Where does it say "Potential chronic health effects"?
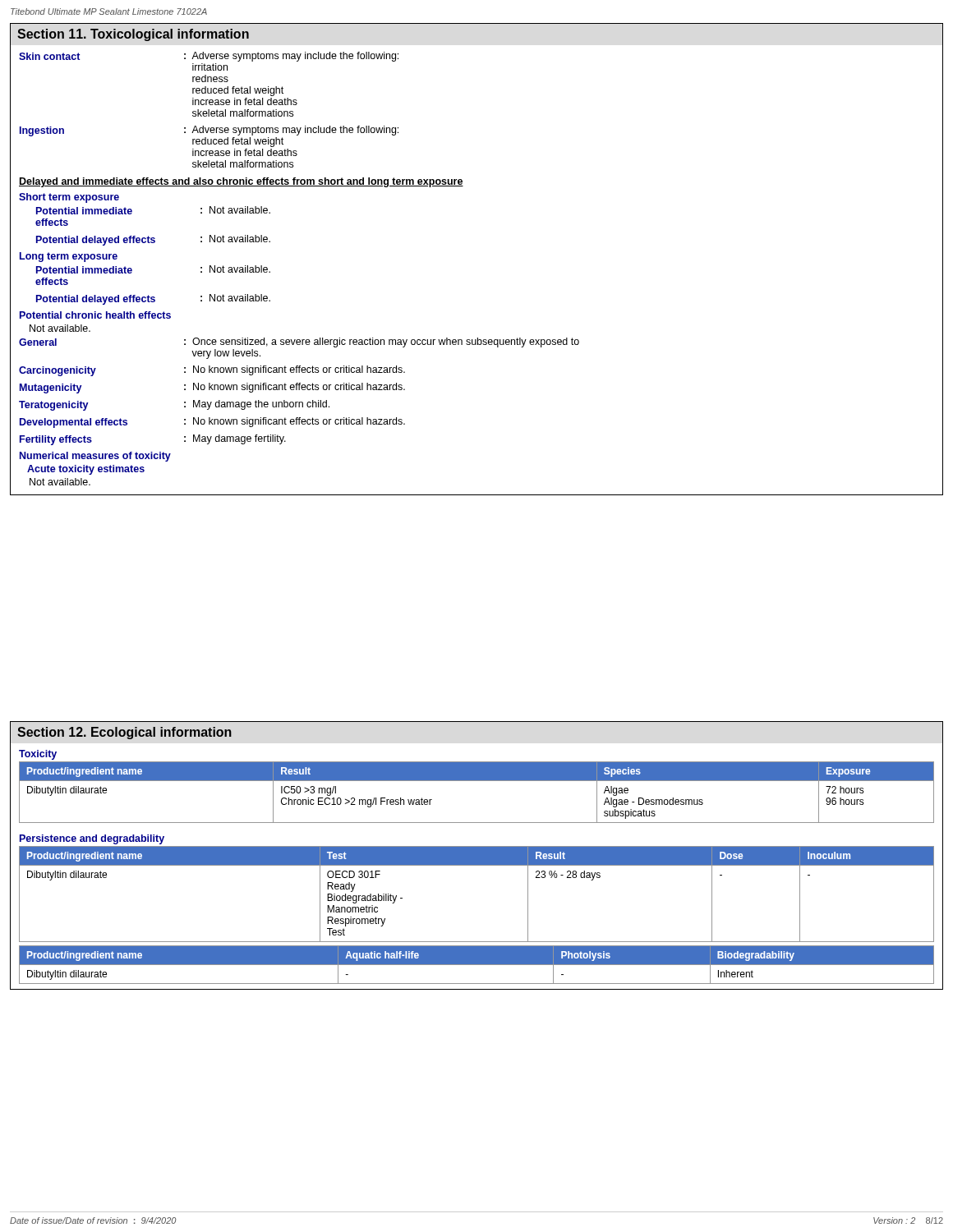This screenshot has width=953, height=1232. 95,315
